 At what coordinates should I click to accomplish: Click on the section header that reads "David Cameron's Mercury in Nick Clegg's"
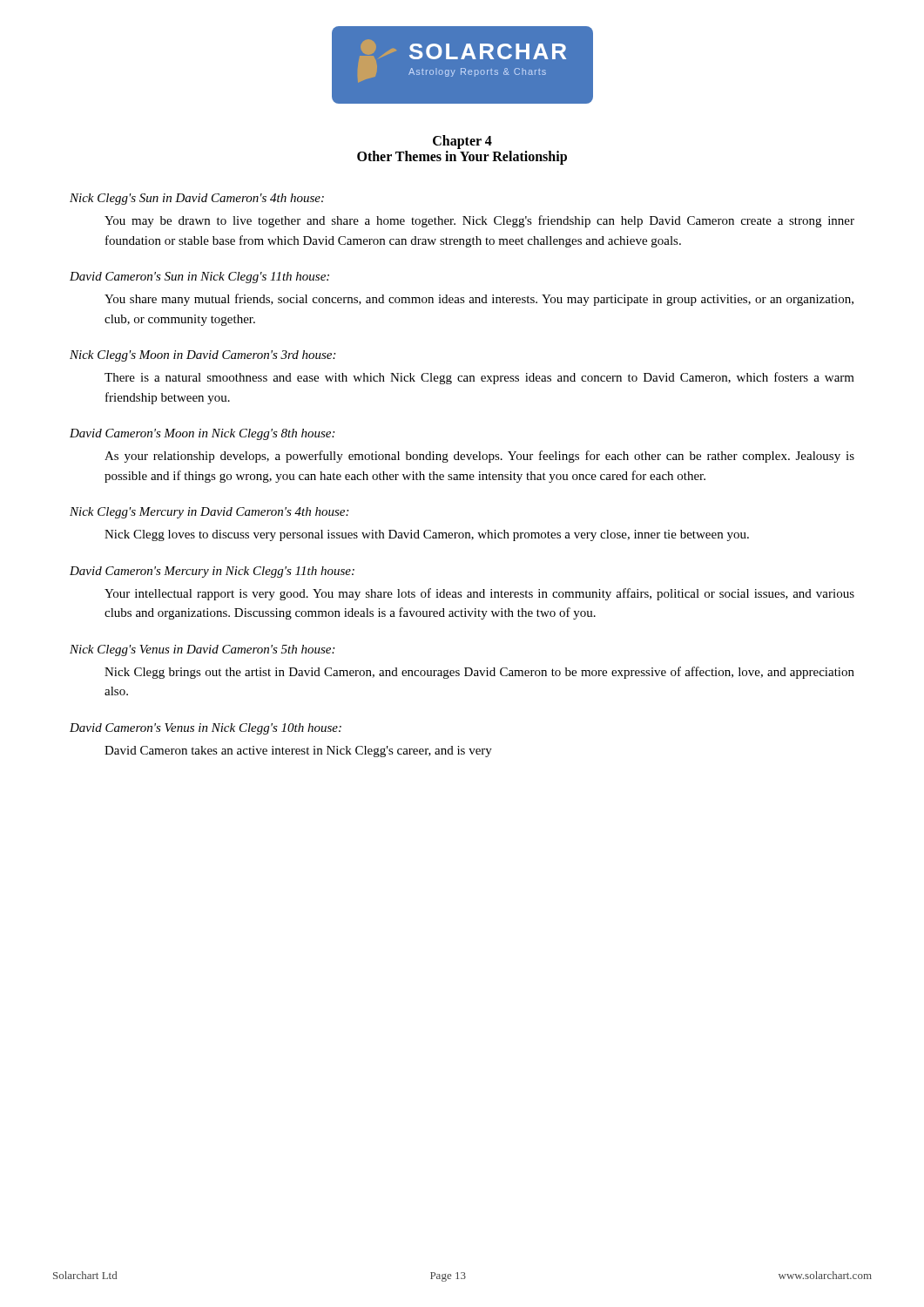pos(212,570)
